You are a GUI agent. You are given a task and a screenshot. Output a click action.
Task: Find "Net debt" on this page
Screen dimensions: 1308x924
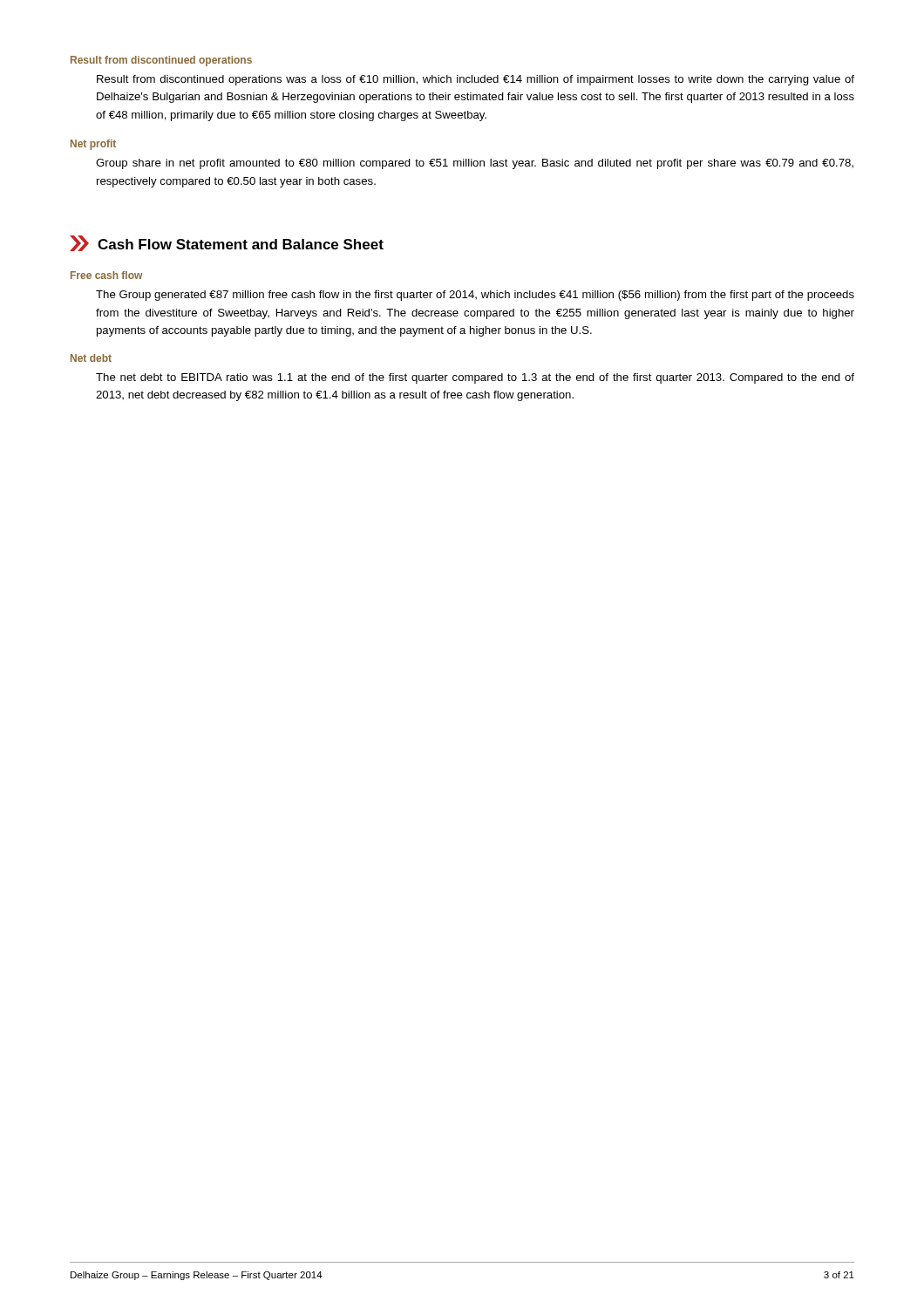coord(91,358)
